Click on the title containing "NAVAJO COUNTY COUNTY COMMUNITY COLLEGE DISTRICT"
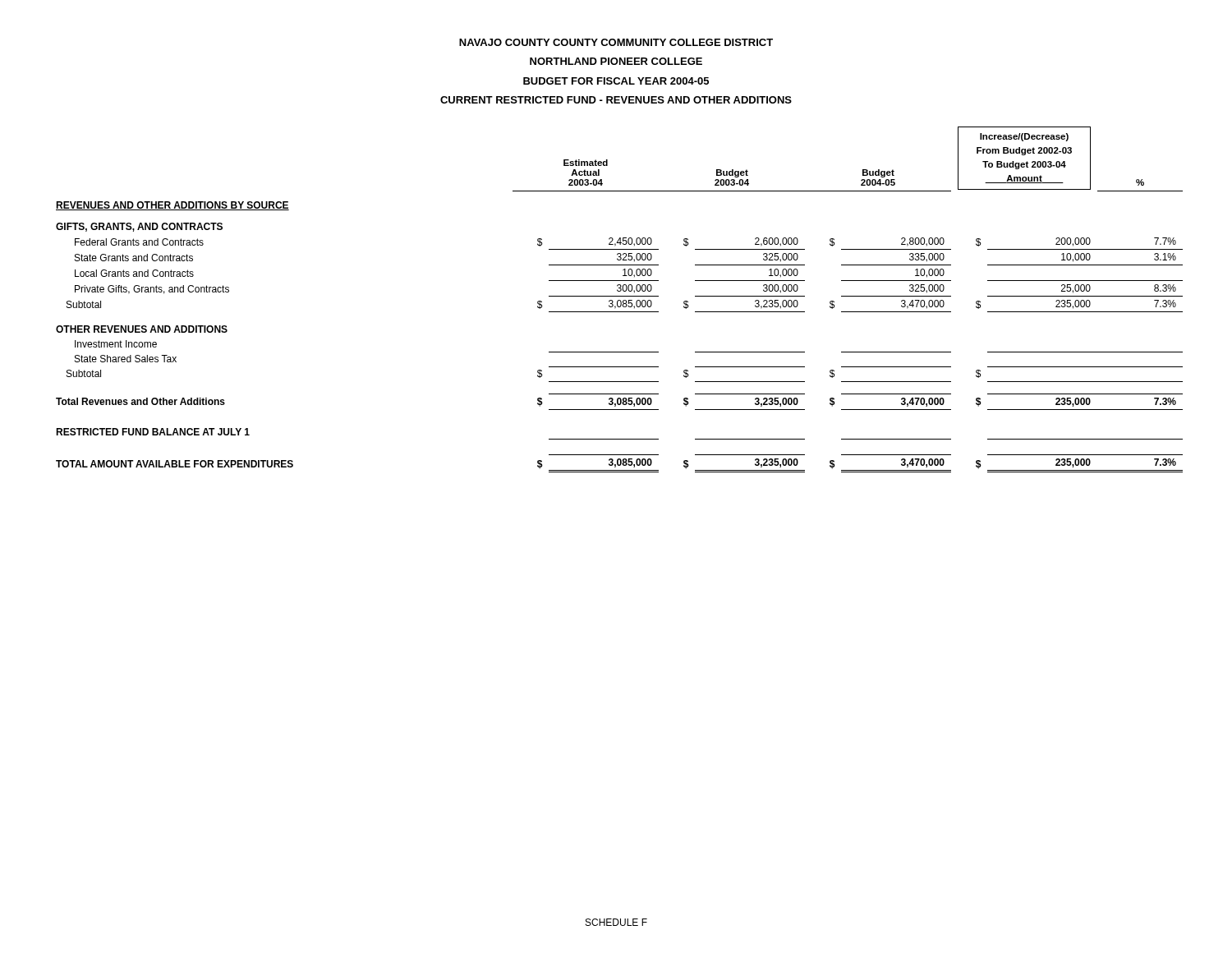 point(616,71)
